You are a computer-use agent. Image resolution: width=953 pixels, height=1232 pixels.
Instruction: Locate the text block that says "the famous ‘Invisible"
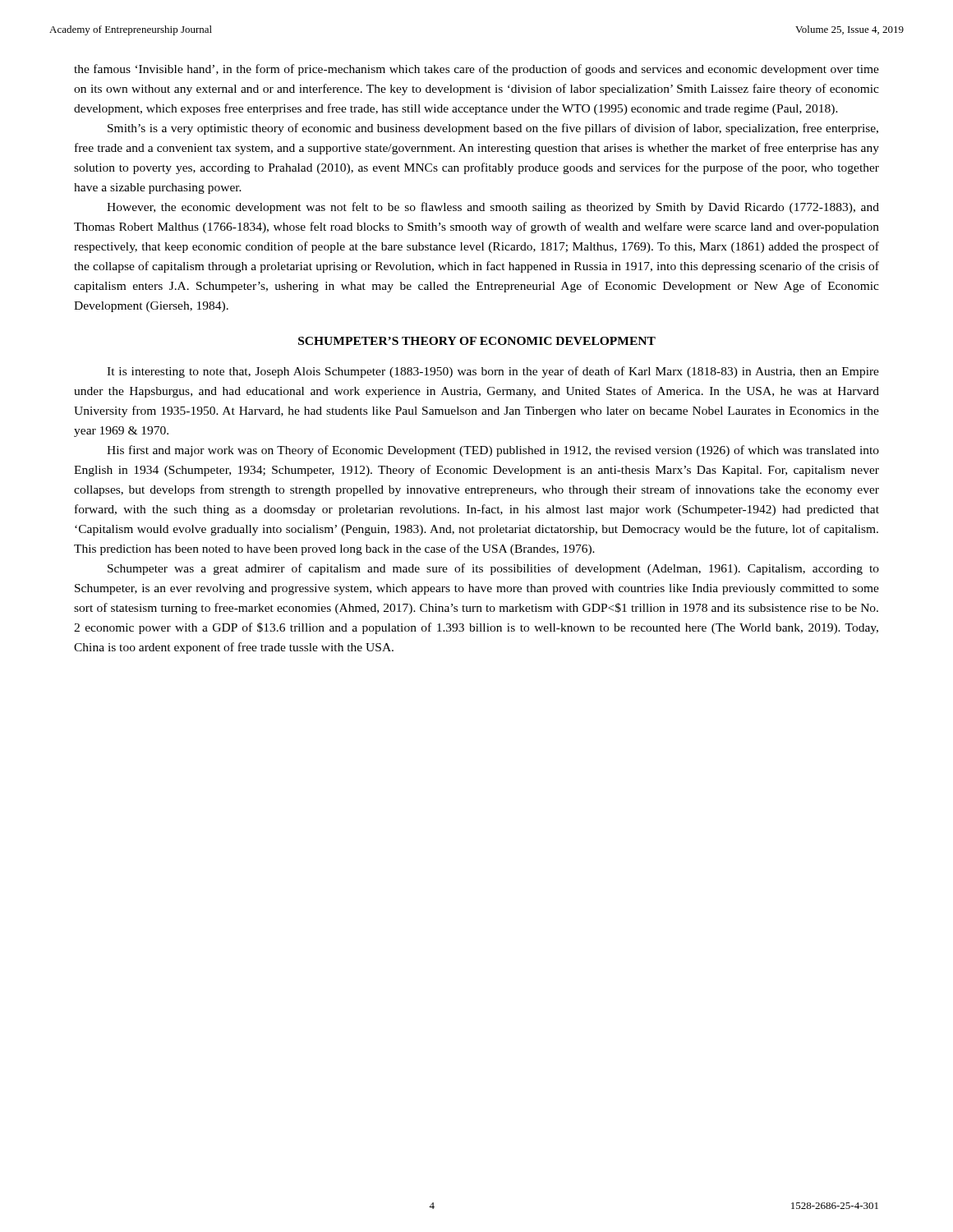pyautogui.click(x=476, y=88)
